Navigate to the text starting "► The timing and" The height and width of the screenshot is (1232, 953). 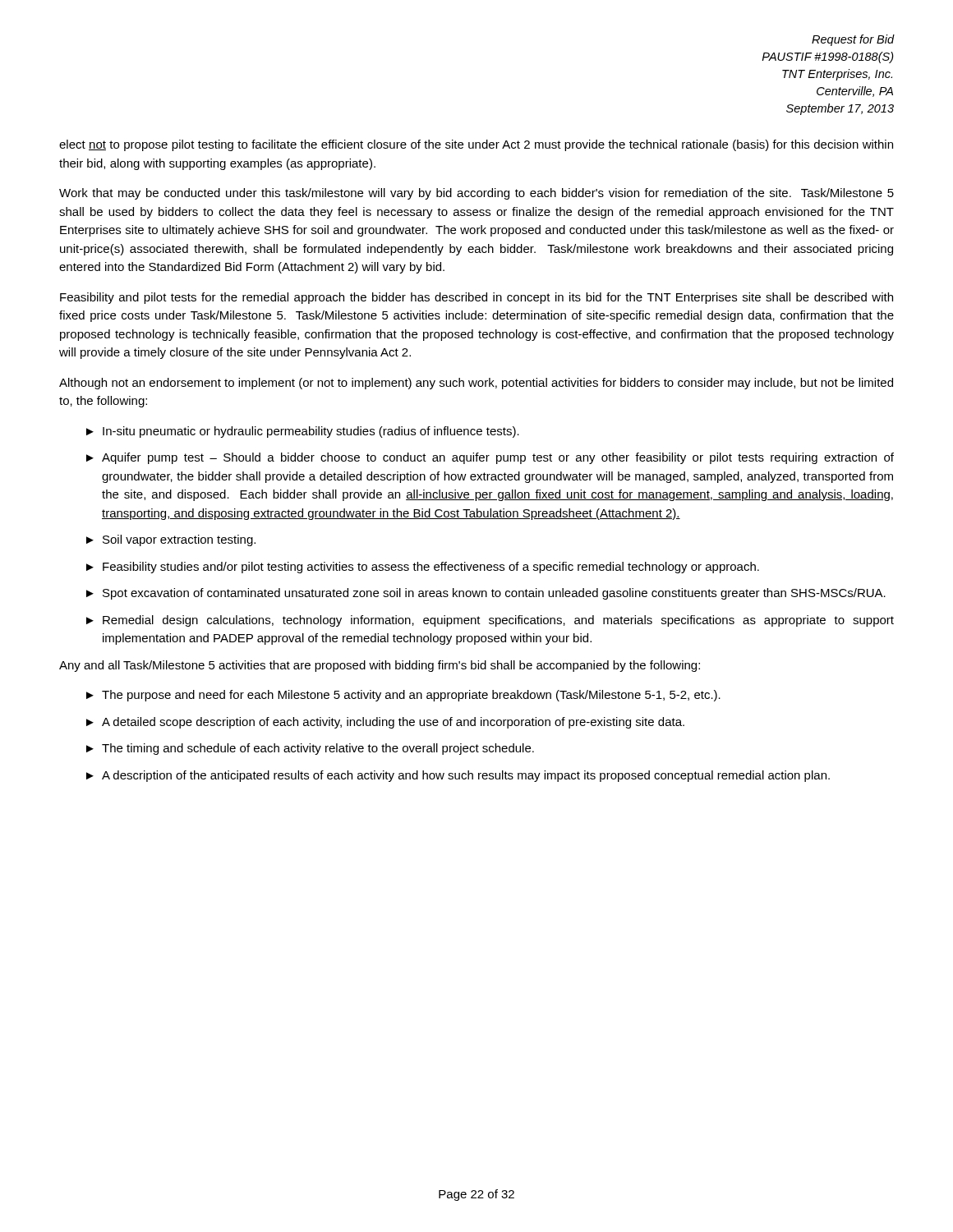point(489,748)
